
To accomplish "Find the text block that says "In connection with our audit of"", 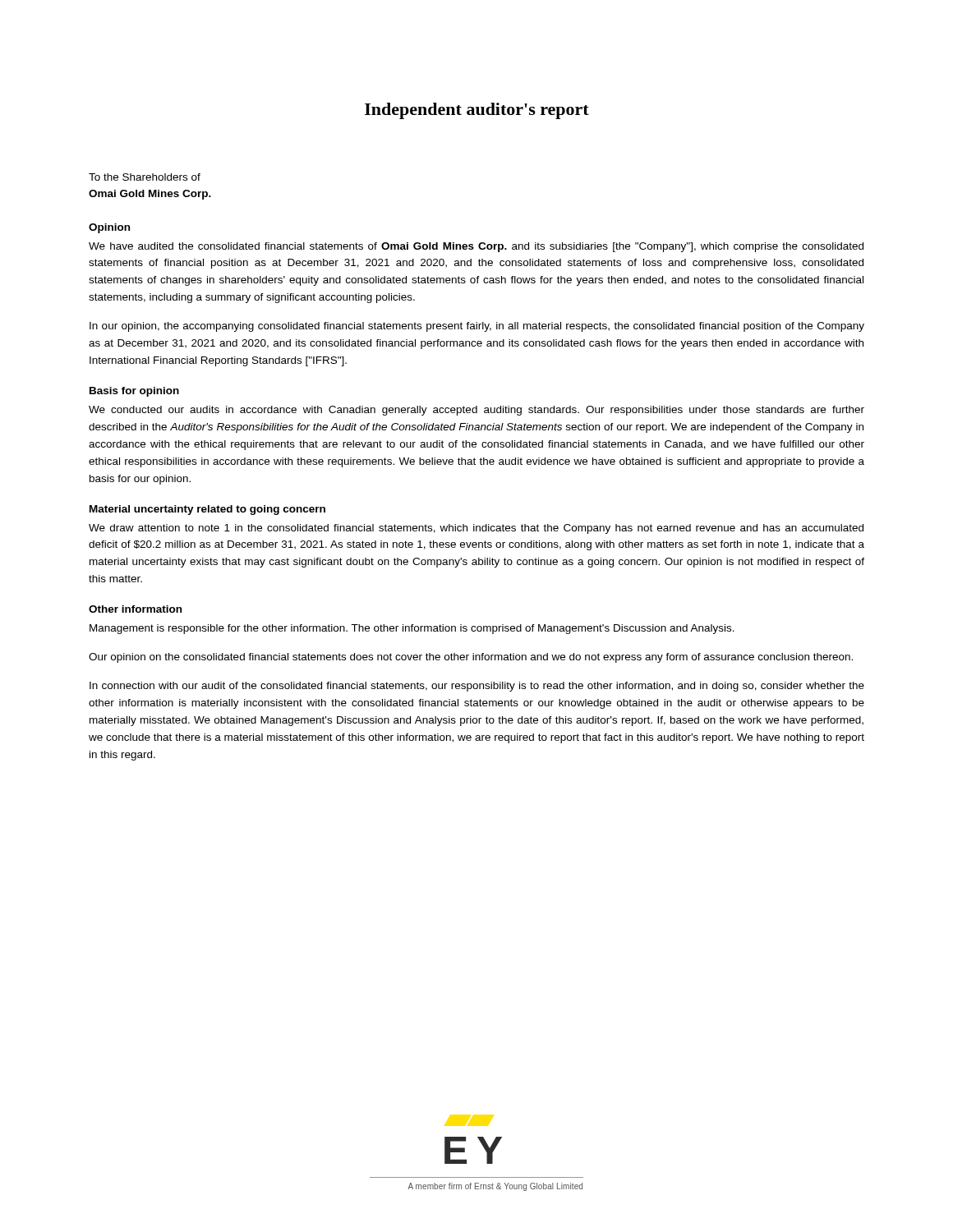I will pos(476,720).
